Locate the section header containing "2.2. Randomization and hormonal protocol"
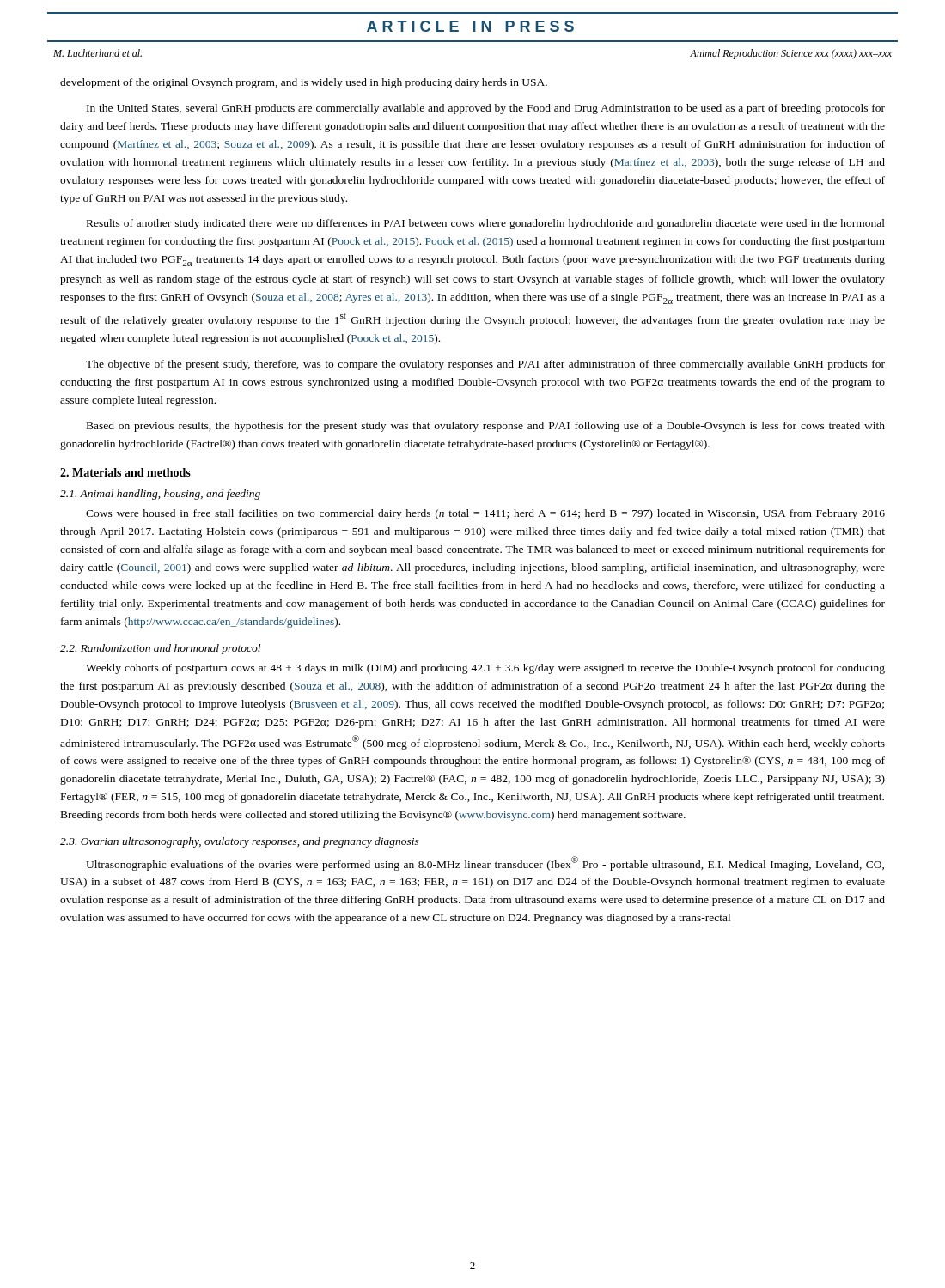This screenshot has height=1288, width=945. point(160,648)
